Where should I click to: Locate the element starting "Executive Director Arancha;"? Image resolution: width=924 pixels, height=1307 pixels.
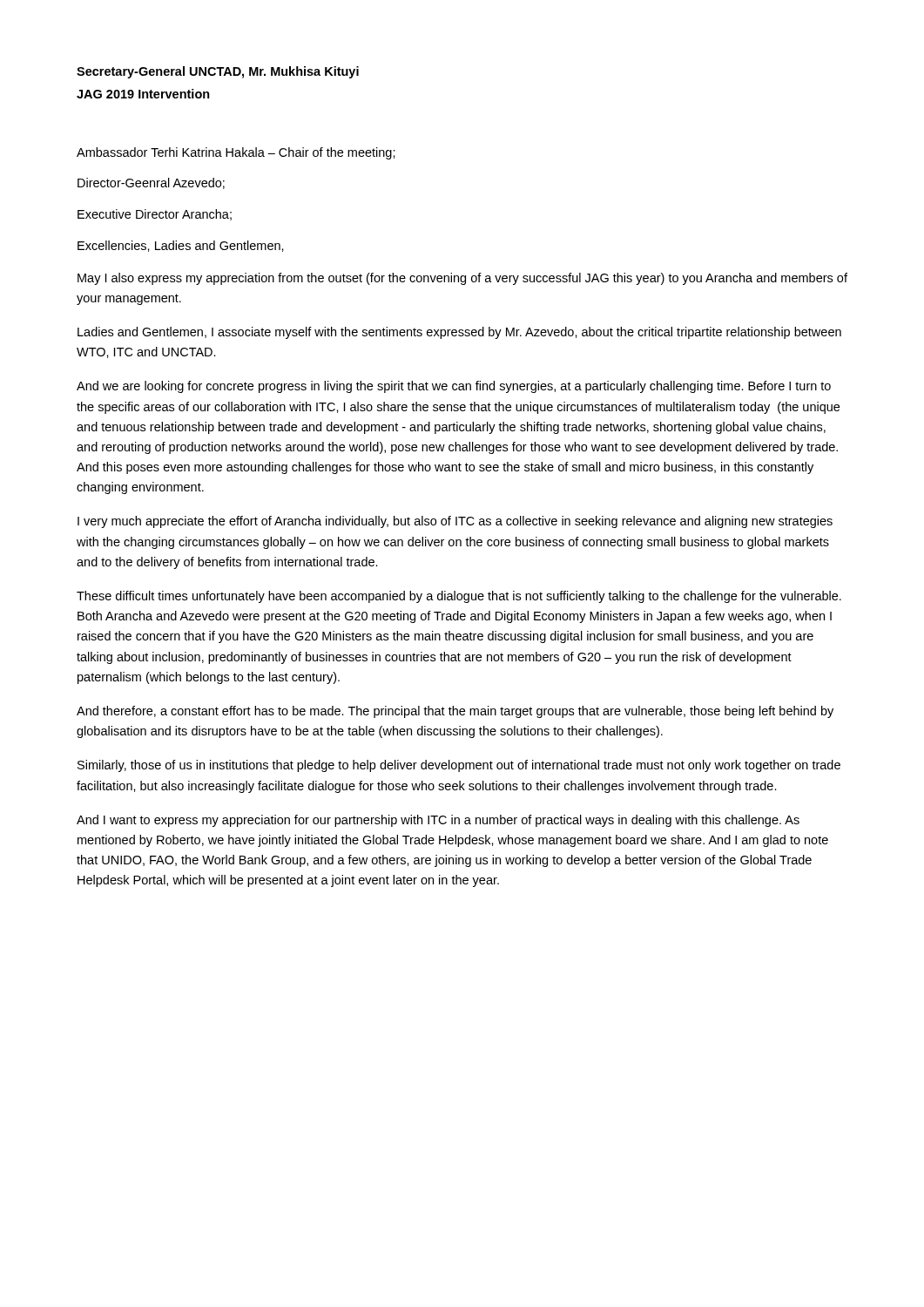coord(155,214)
